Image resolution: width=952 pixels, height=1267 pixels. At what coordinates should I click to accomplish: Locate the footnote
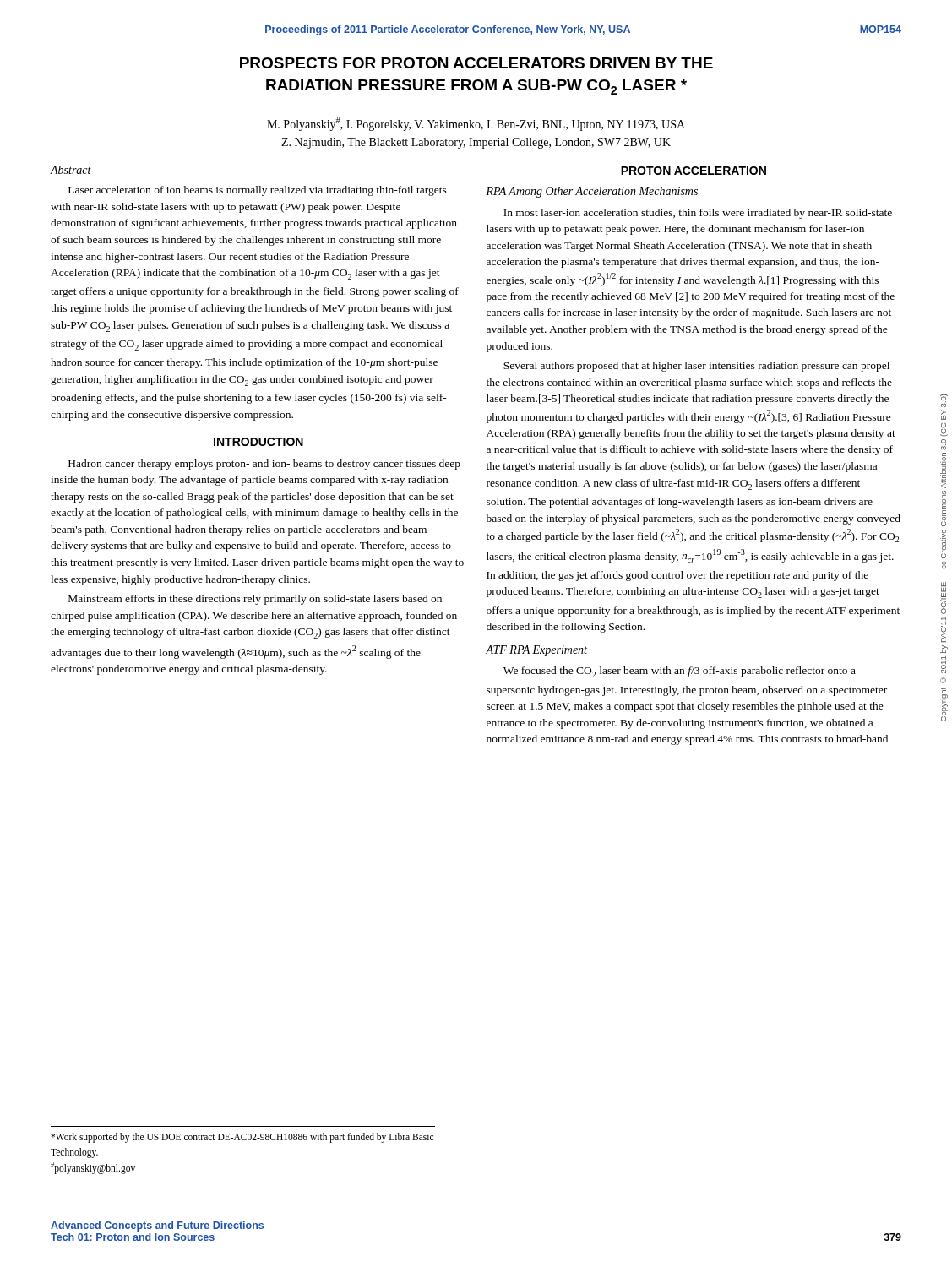coord(242,1153)
